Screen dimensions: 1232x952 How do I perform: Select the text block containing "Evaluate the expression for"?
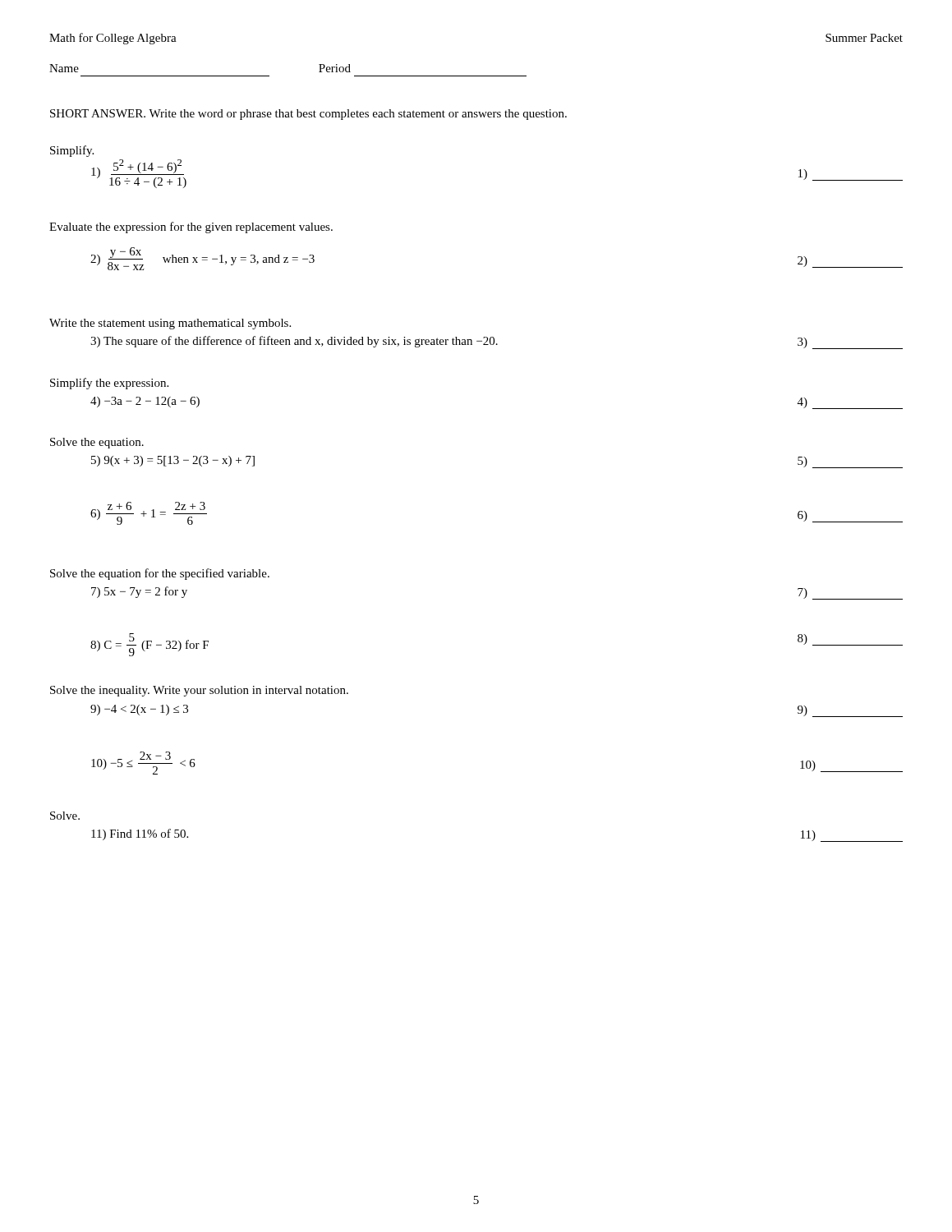point(191,227)
